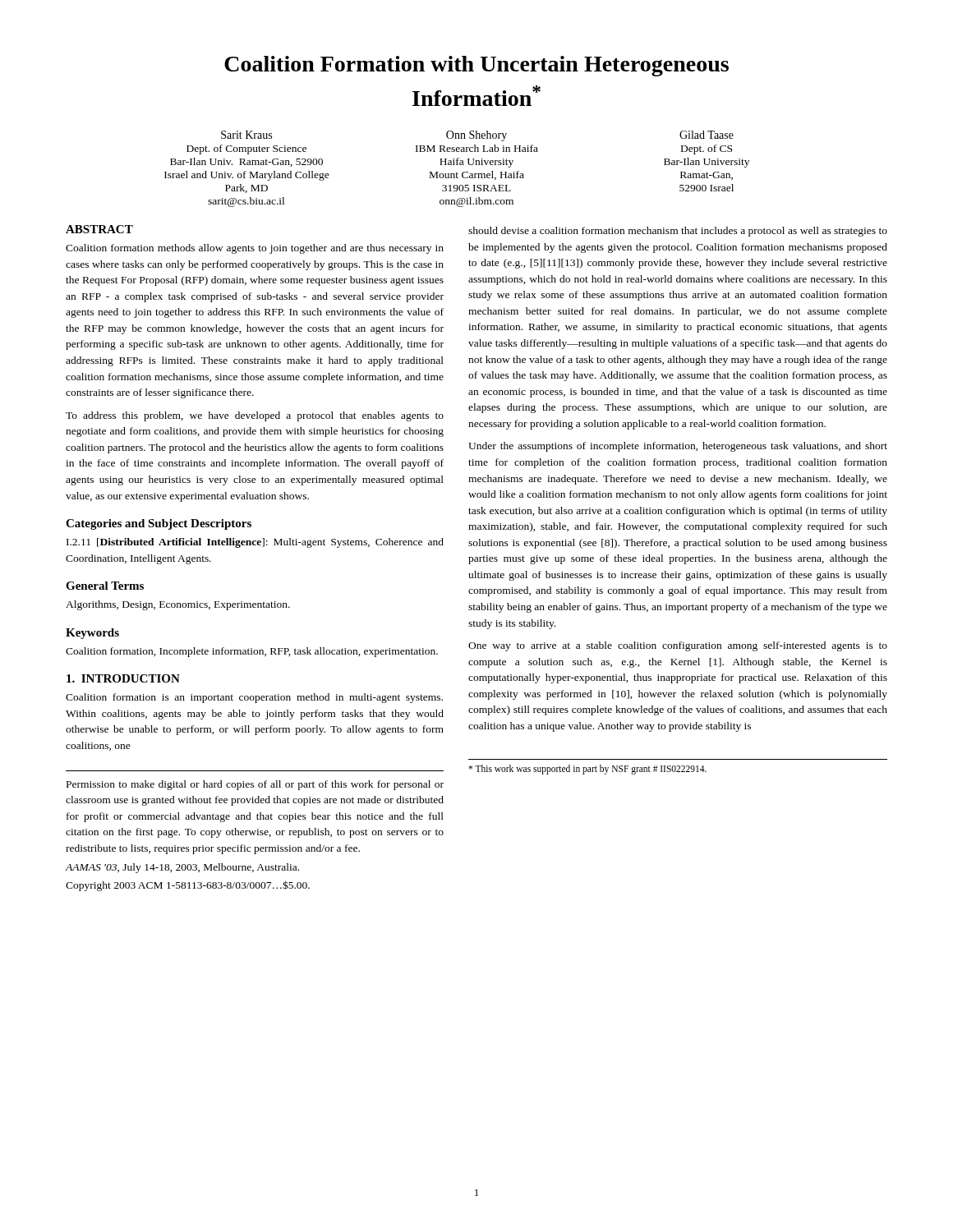
Task: Point to the region starting "General Terms"
Action: pyautogui.click(x=105, y=586)
